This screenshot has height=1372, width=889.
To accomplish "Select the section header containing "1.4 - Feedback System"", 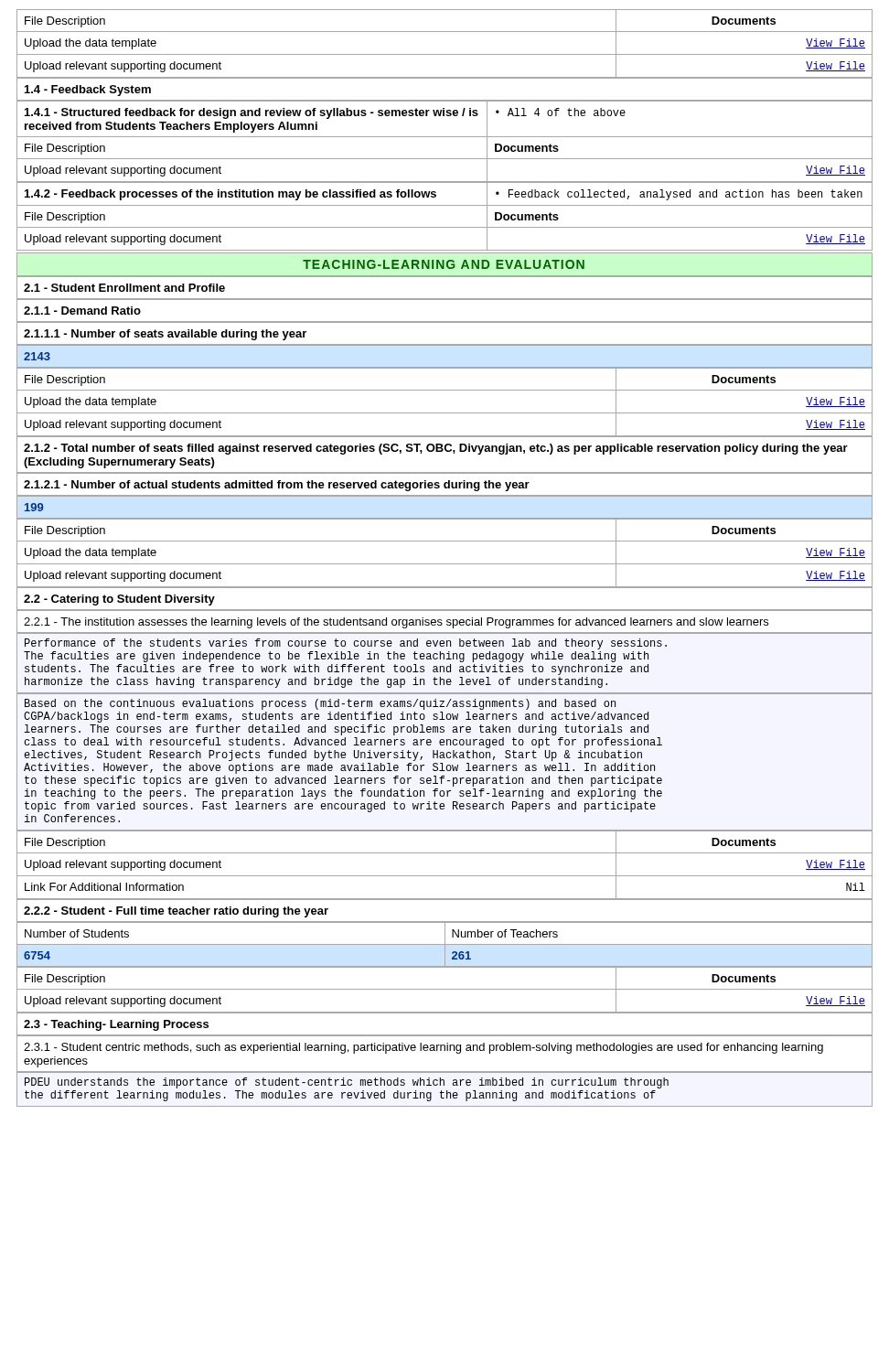I will [x=444, y=89].
